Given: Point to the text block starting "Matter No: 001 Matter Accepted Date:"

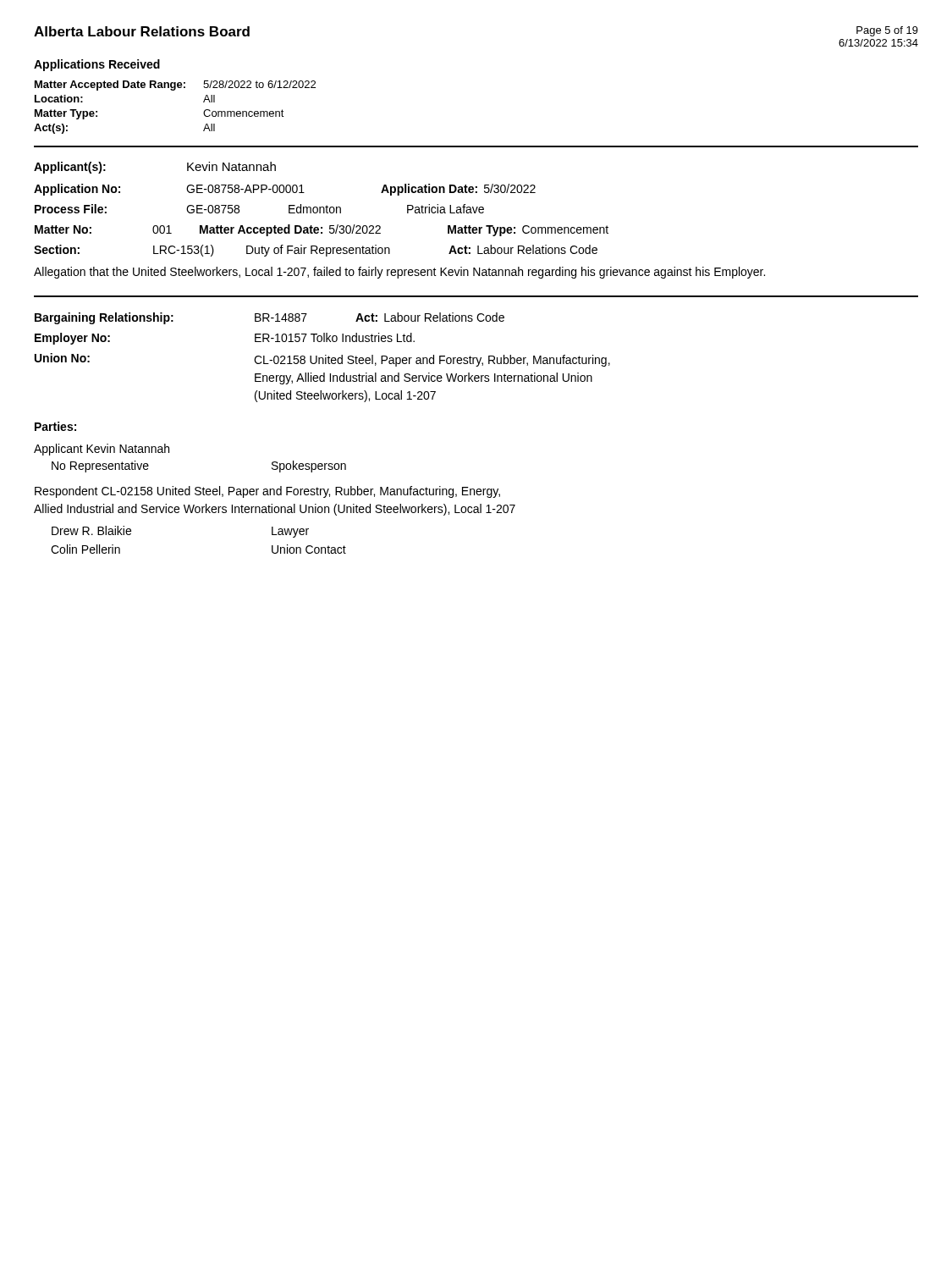Looking at the screenshot, I should click(x=321, y=229).
